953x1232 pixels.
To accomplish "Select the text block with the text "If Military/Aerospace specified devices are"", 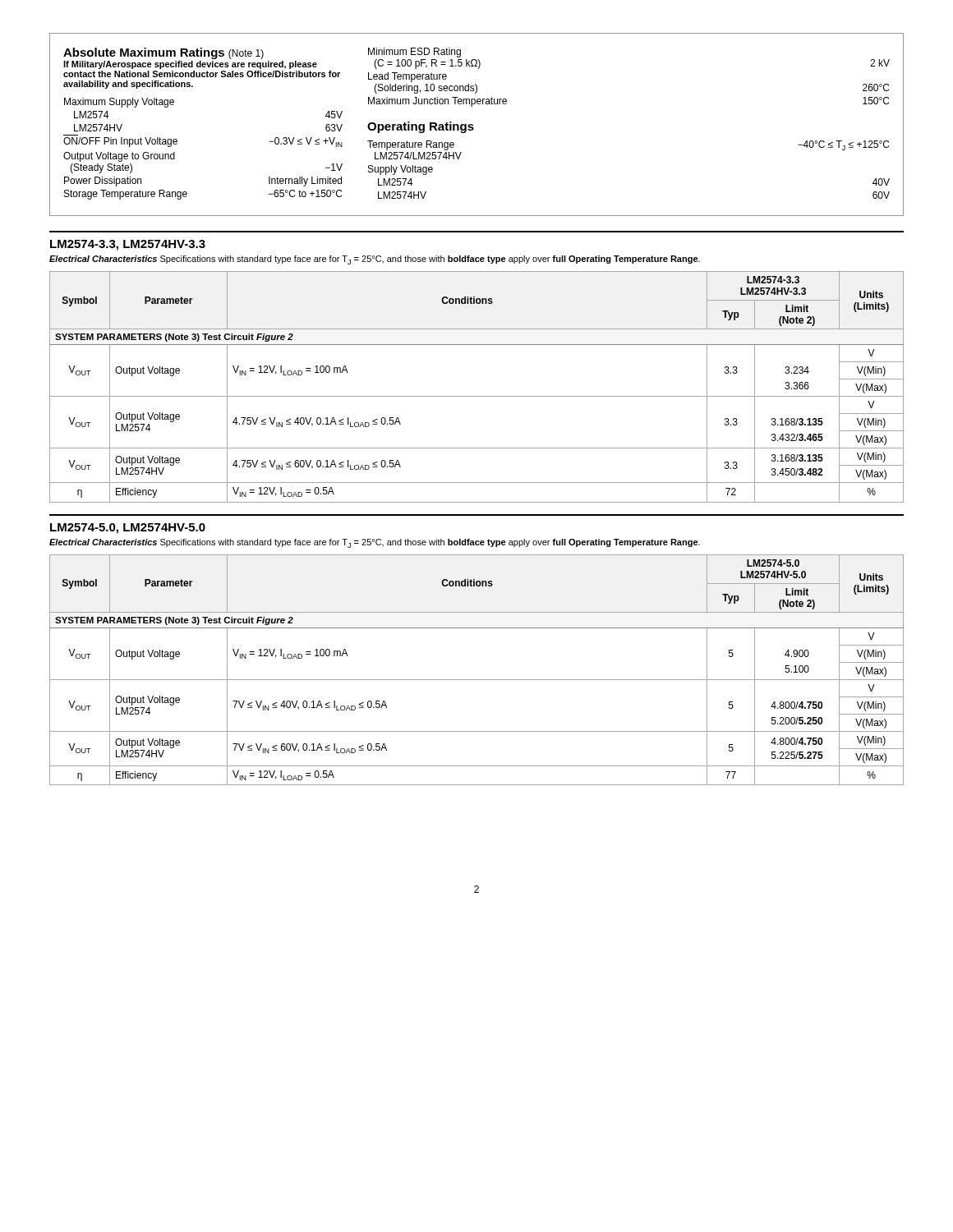I will pyautogui.click(x=202, y=74).
